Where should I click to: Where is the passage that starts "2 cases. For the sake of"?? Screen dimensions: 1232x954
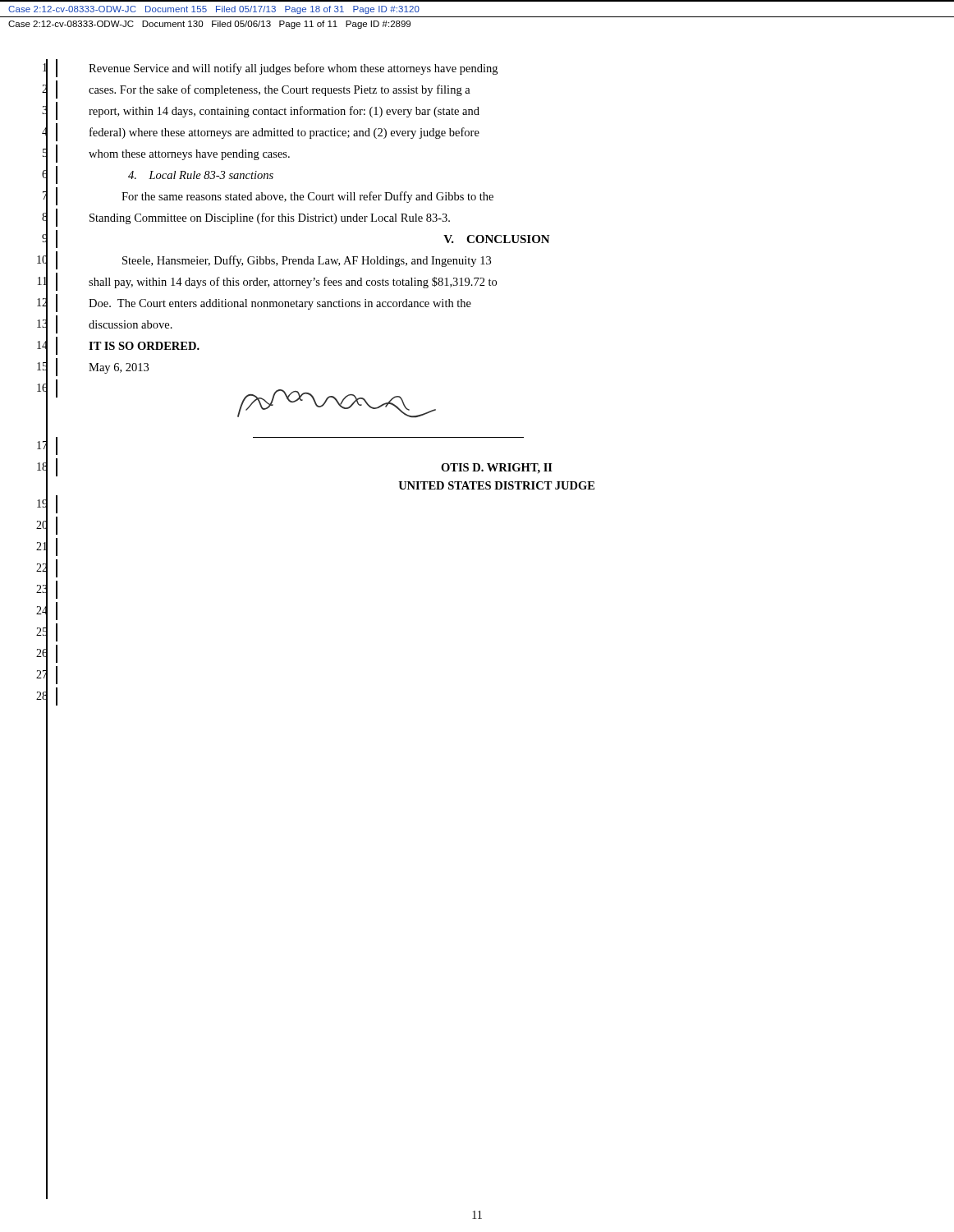coord(477,90)
